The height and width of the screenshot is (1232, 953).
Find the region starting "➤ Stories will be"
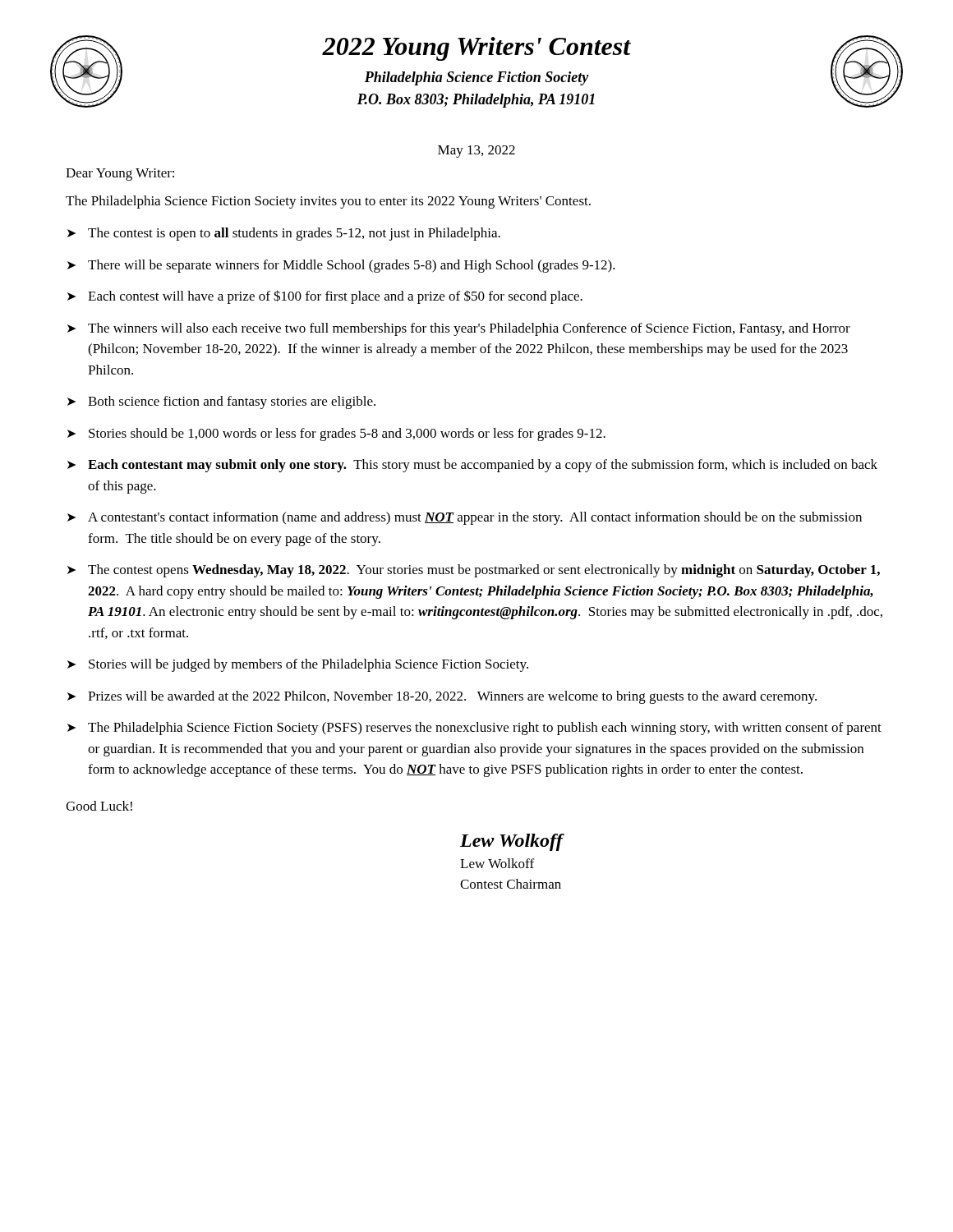(x=476, y=664)
